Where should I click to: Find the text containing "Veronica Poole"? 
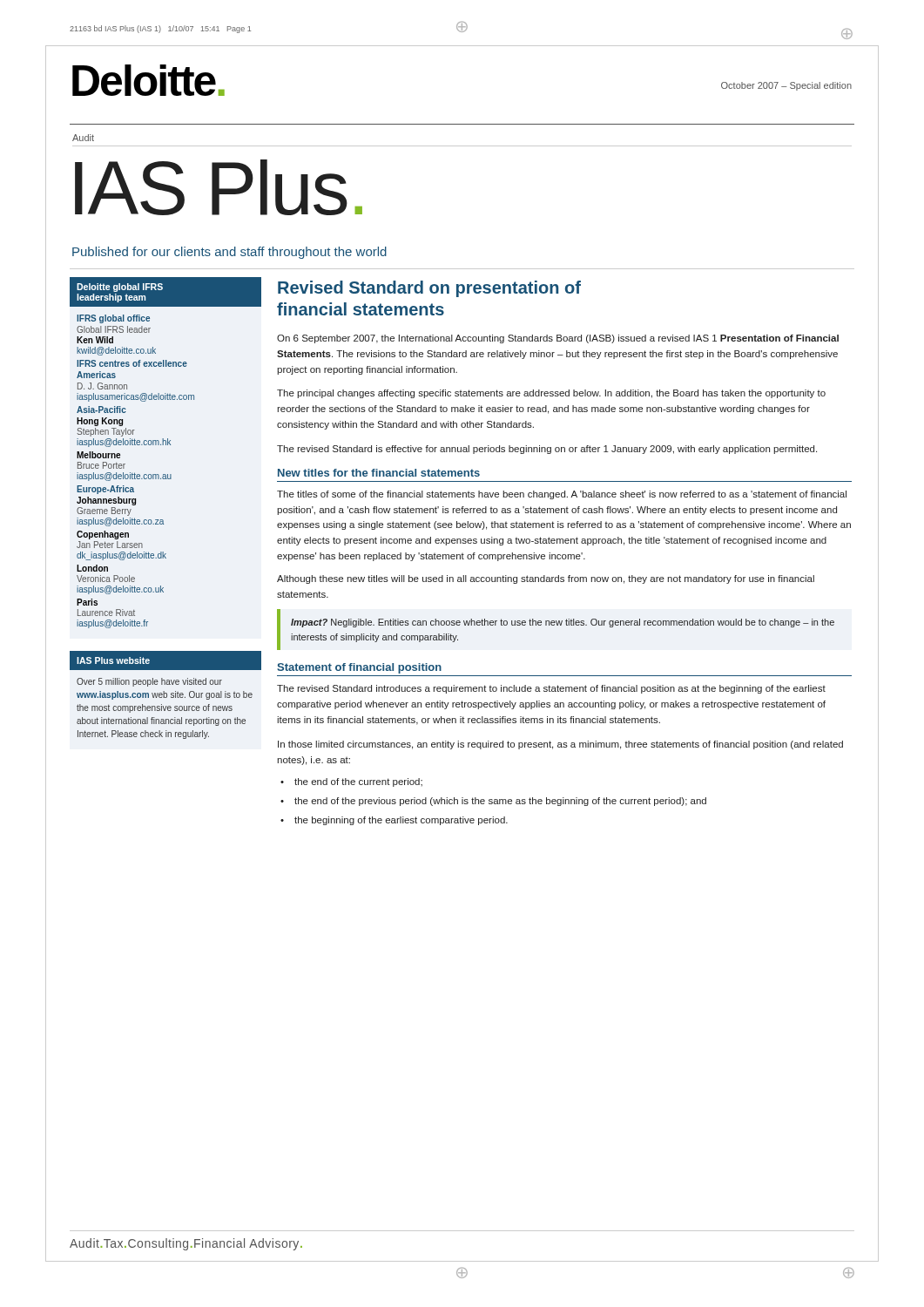click(106, 579)
